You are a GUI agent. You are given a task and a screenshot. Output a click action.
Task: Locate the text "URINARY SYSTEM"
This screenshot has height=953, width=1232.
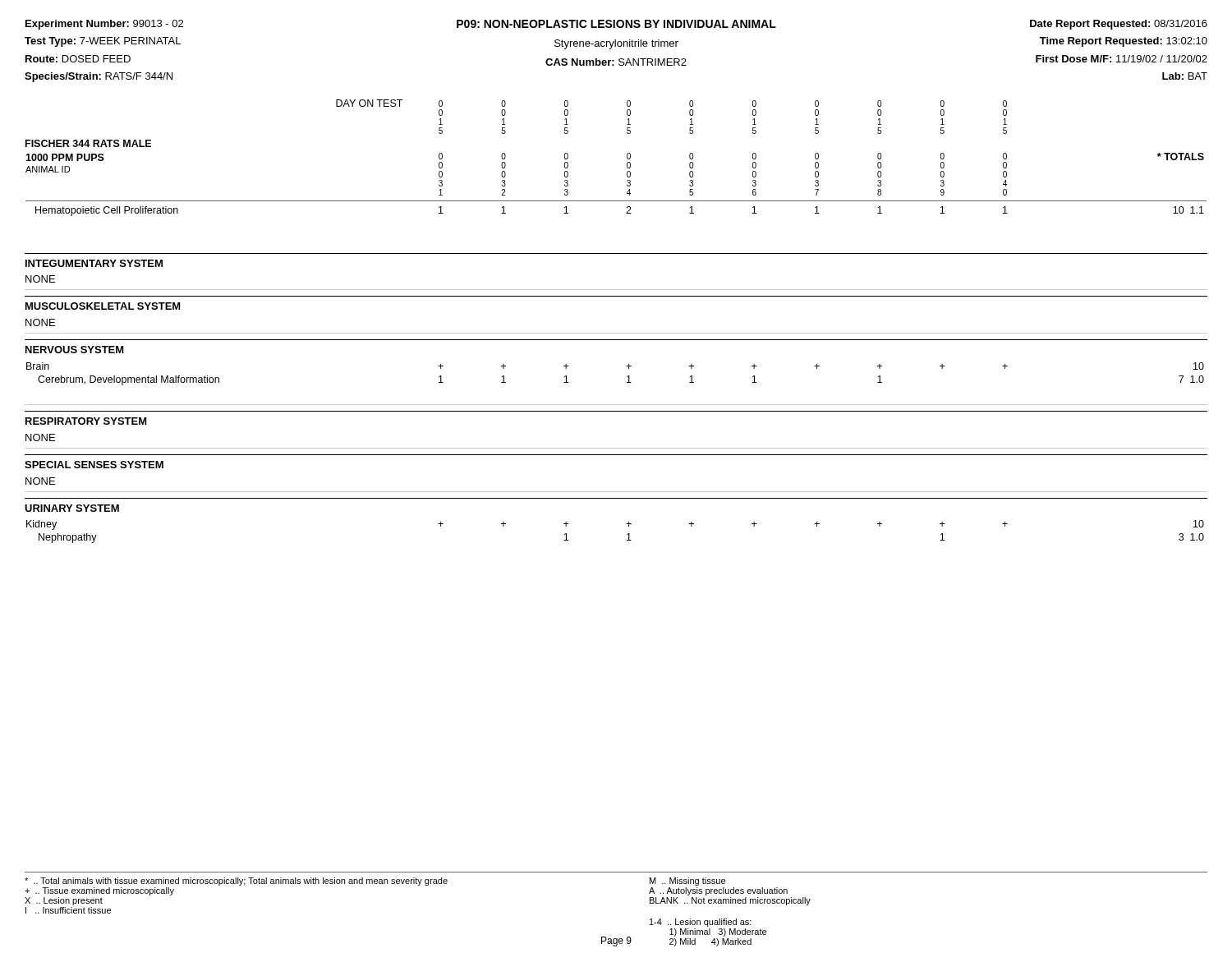pos(72,508)
